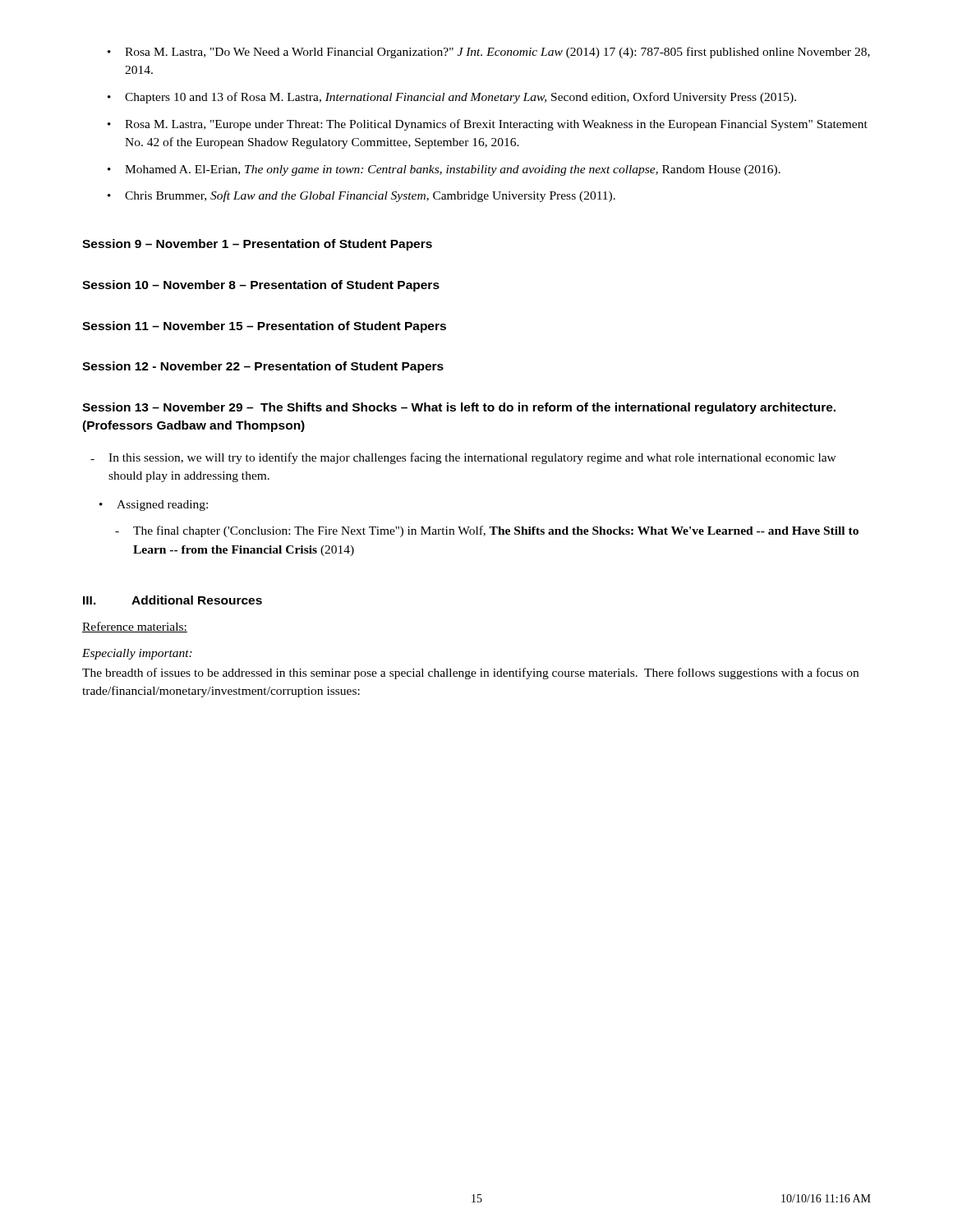Find the list item that says "• Rosa M. Lastra, "Do We Need"
This screenshot has height=1232, width=953.
[x=489, y=61]
